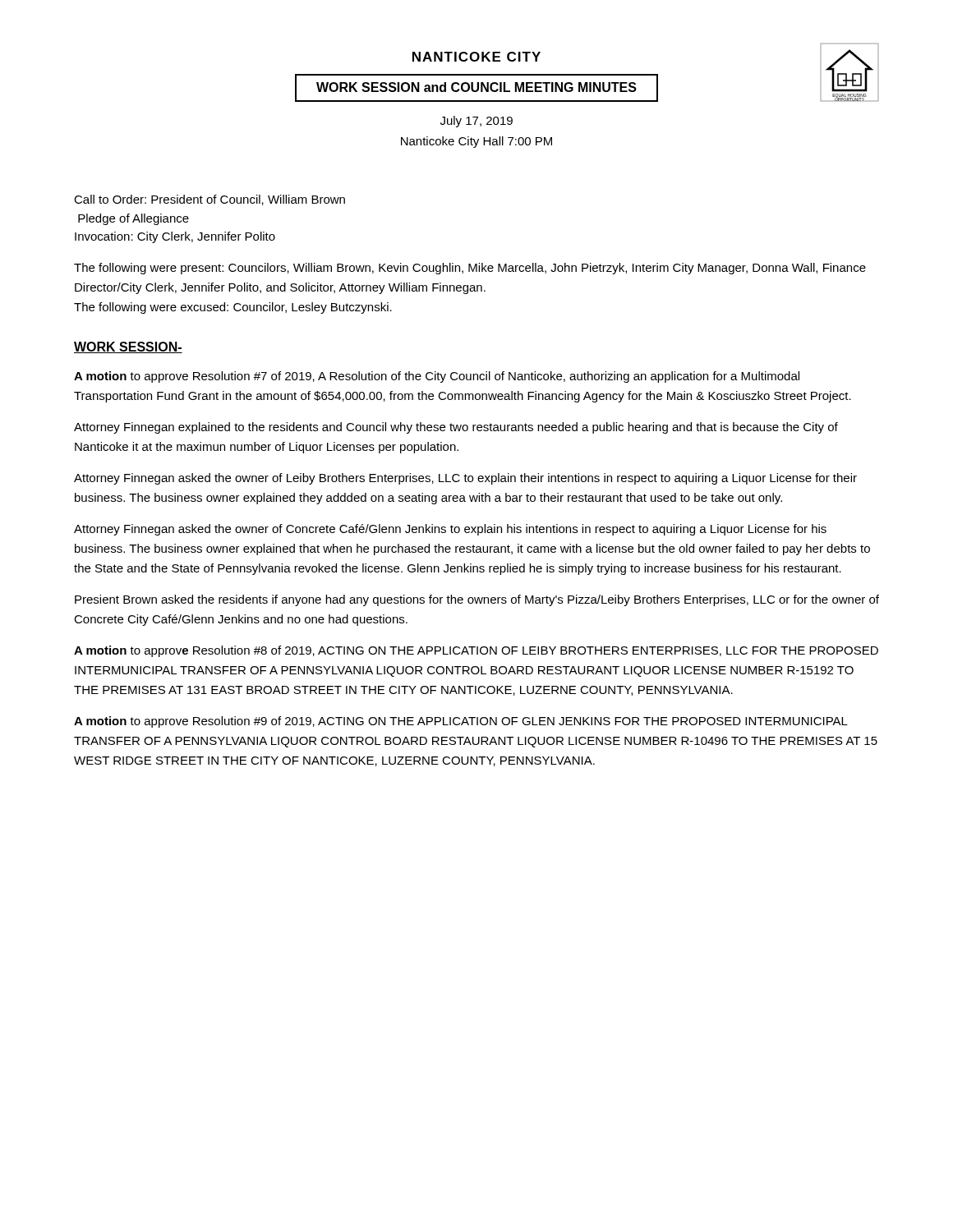Viewport: 953px width, 1232px height.
Task: Locate the text block starting "WORK SESSION-"
Action: coord(128,347)
